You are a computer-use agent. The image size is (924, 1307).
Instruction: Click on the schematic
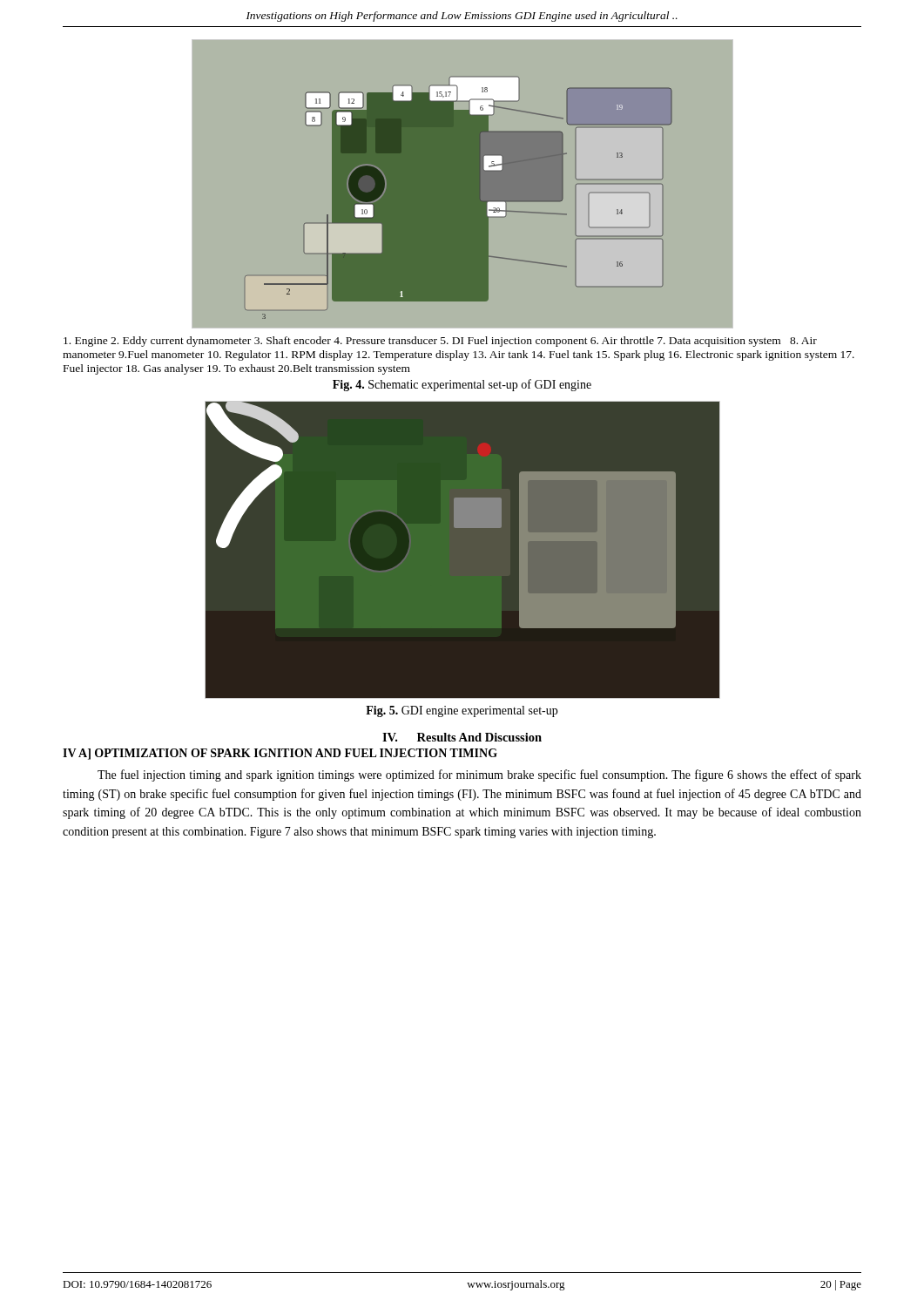462,184
